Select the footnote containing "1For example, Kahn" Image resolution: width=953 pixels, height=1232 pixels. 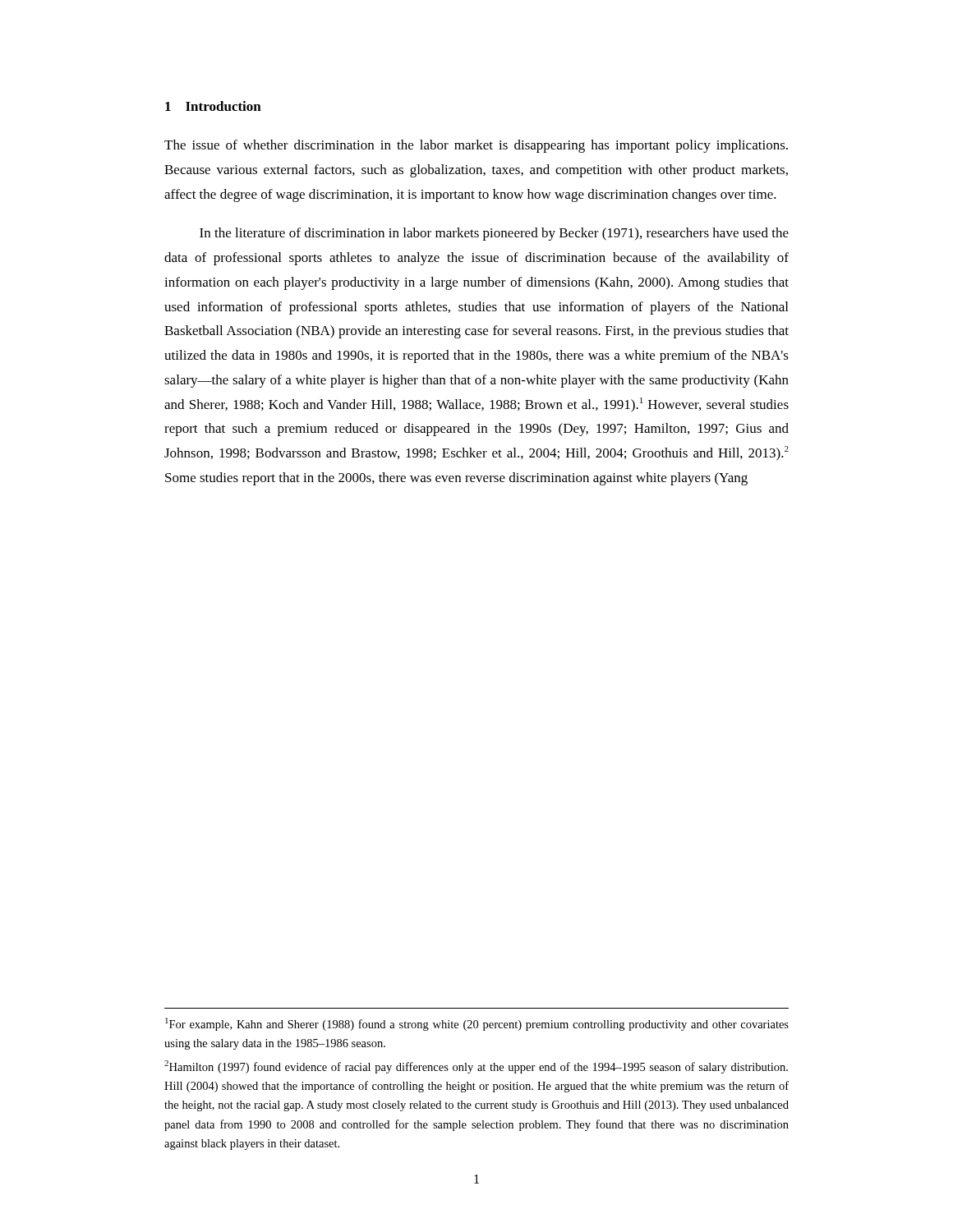click(x=476, y=1032)
